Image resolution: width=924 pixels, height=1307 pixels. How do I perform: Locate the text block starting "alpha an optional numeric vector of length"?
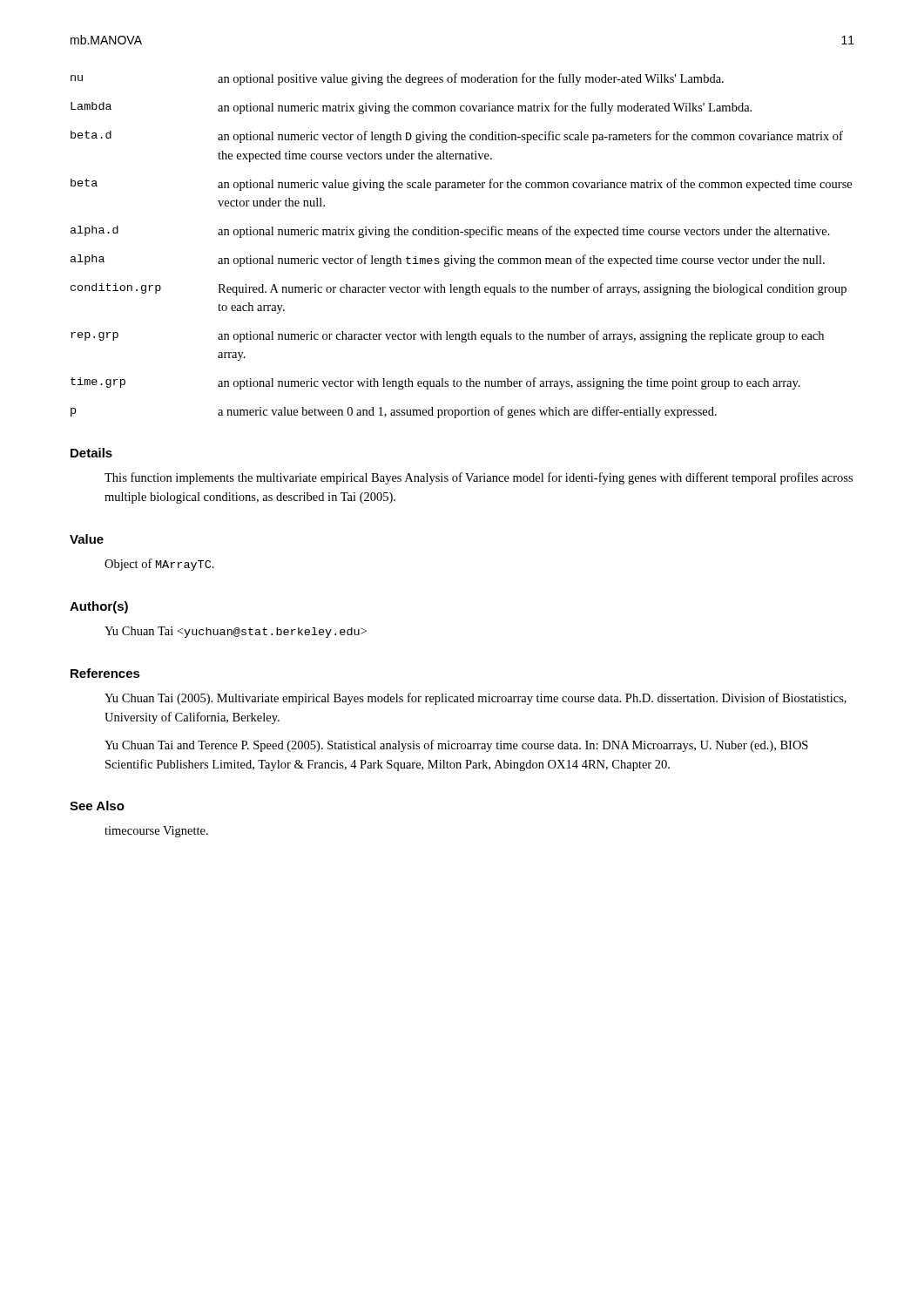[x=462, y=260]
